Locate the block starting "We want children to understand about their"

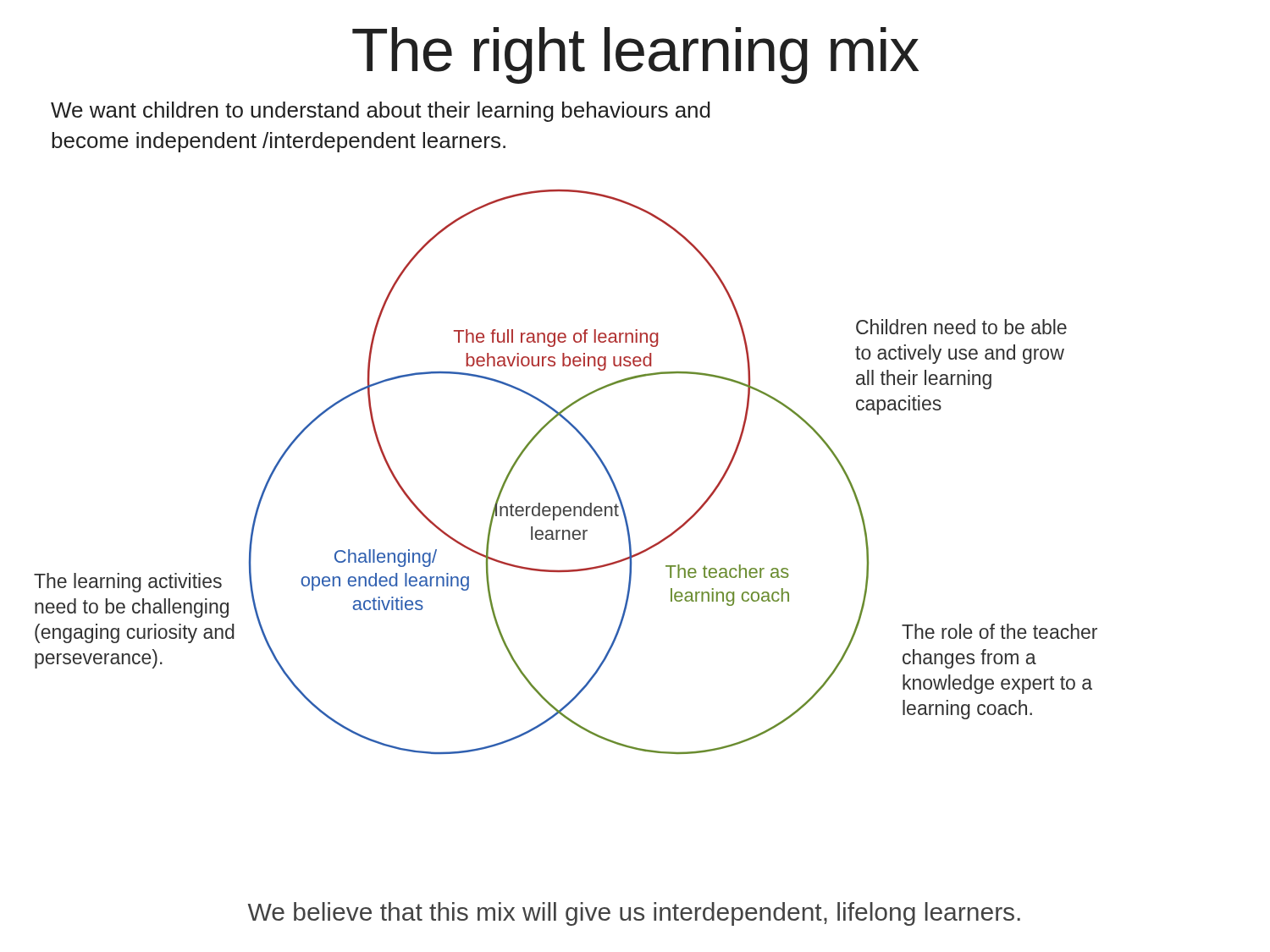coord(381,125)
